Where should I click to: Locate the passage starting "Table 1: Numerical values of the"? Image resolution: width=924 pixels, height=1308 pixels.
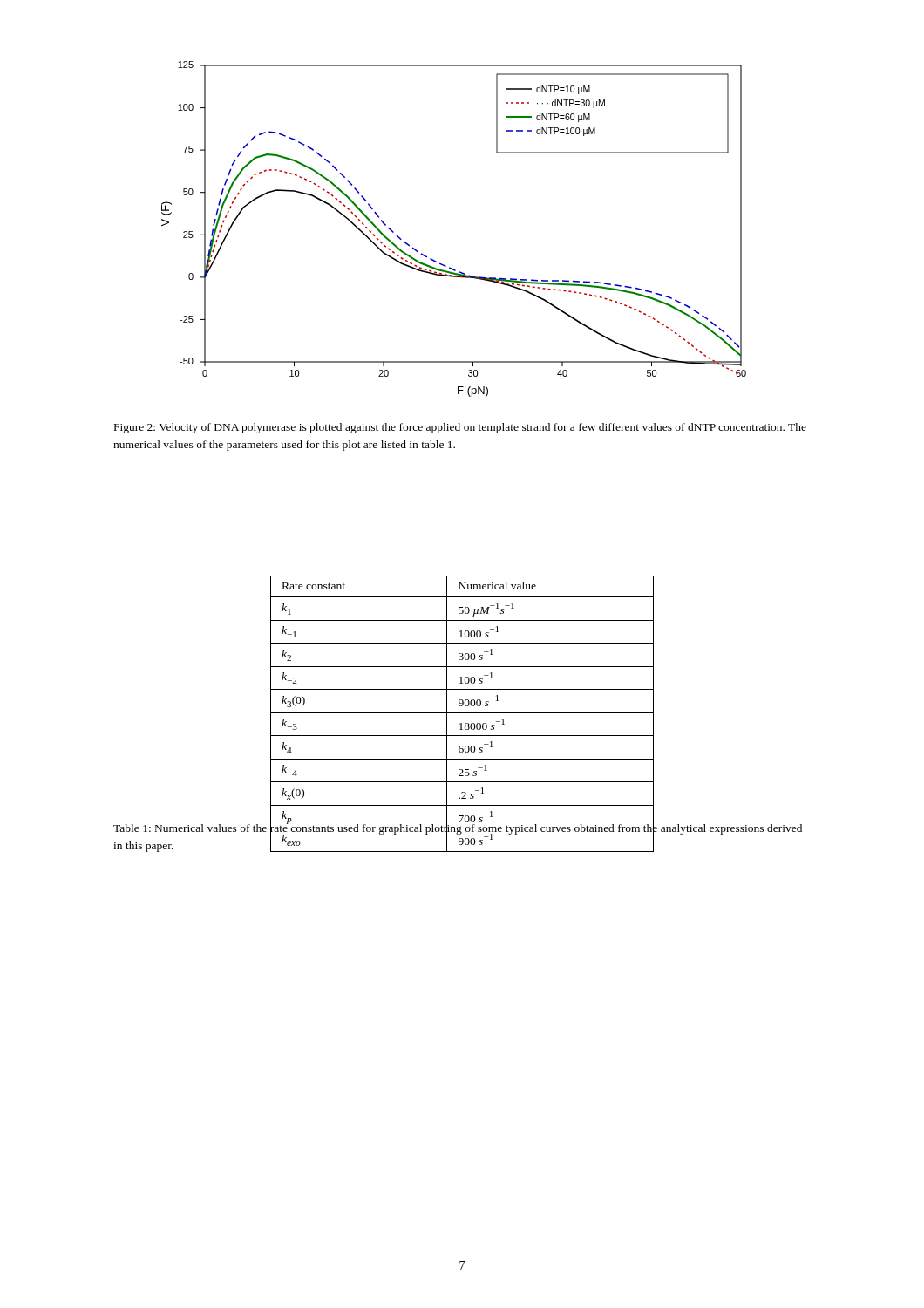(458, 837)
